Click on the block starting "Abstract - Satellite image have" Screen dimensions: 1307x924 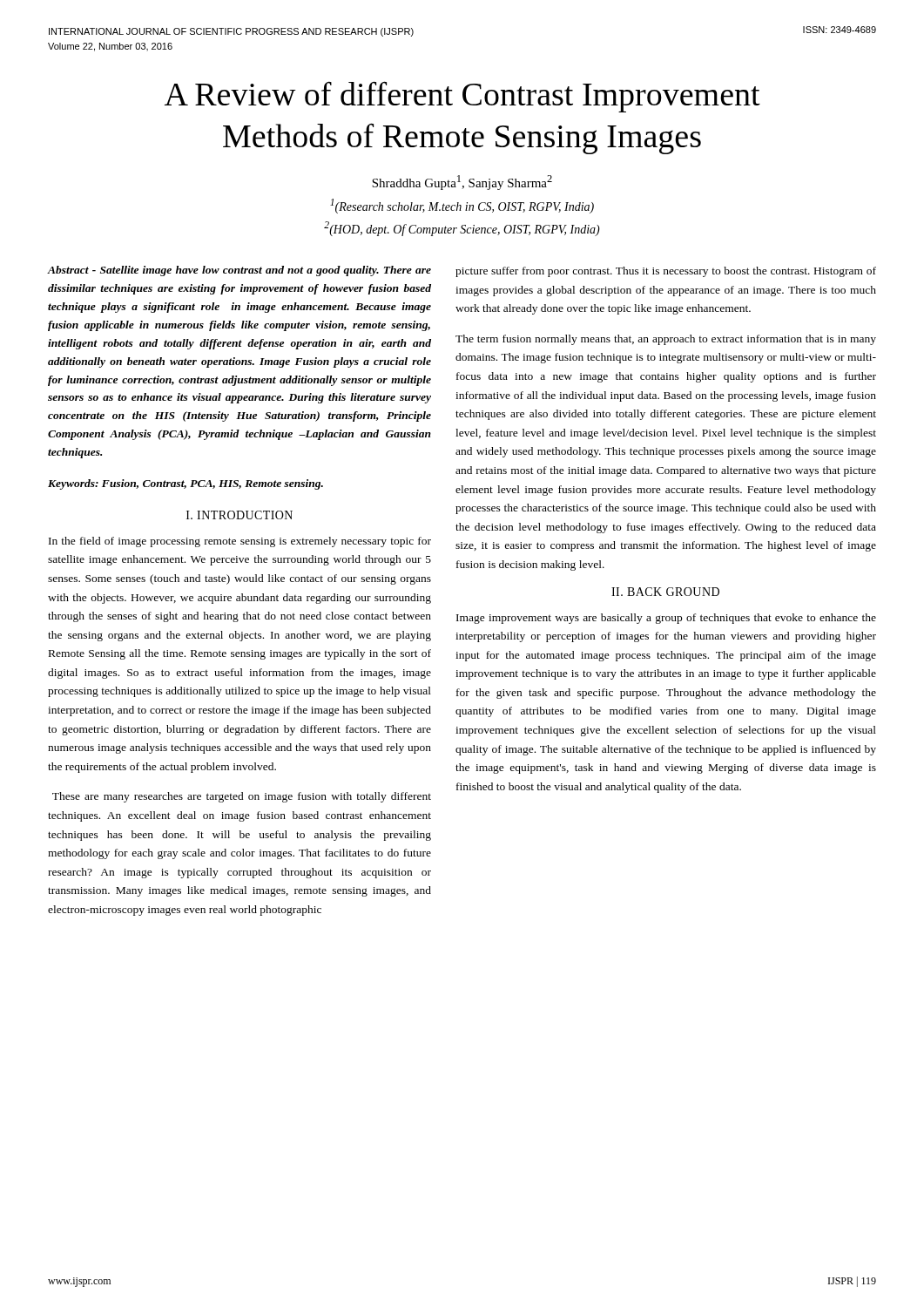click(x=239, y=361)
